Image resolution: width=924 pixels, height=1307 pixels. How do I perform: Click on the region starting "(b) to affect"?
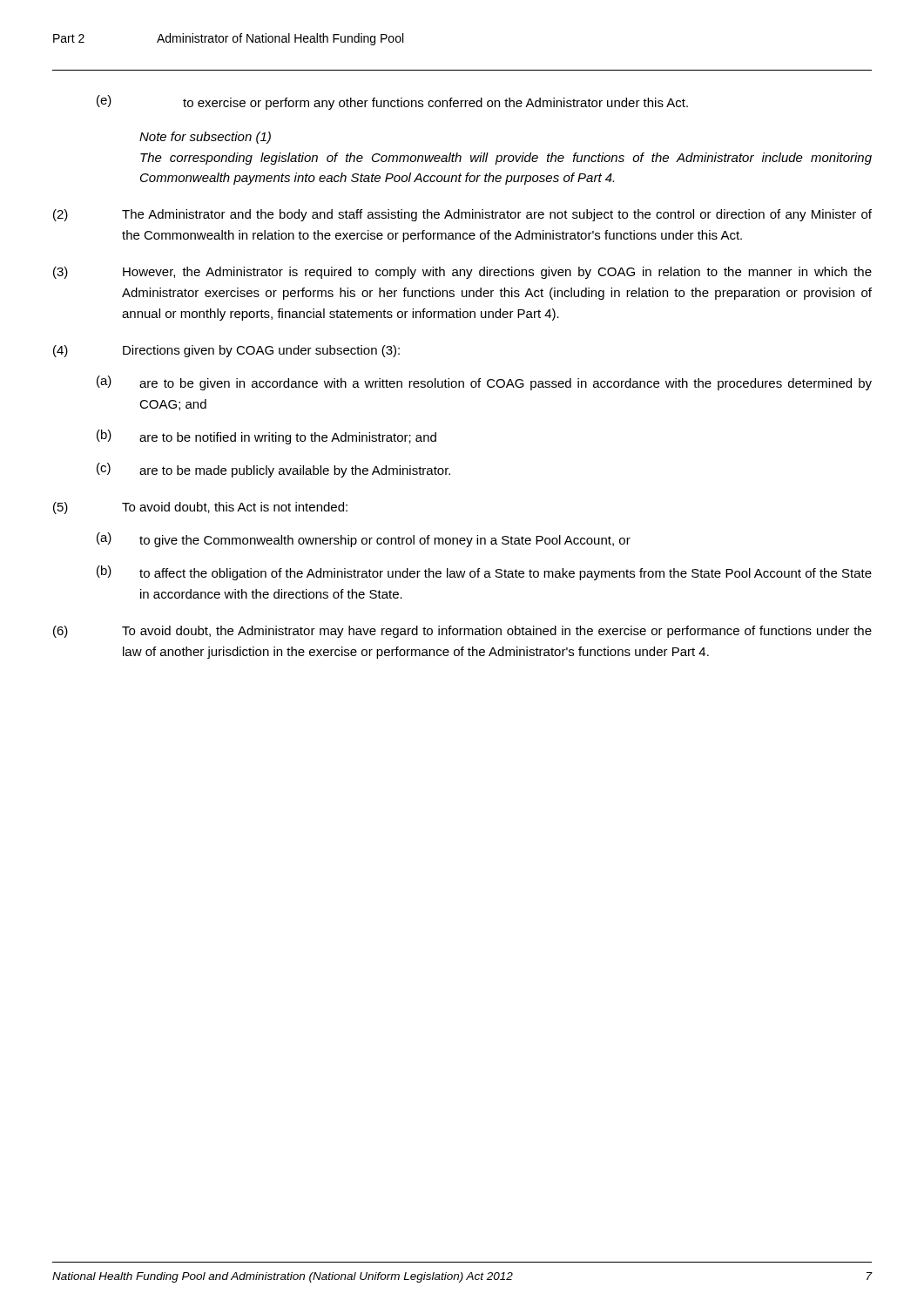pyautogui.click(x=484, y=583)
